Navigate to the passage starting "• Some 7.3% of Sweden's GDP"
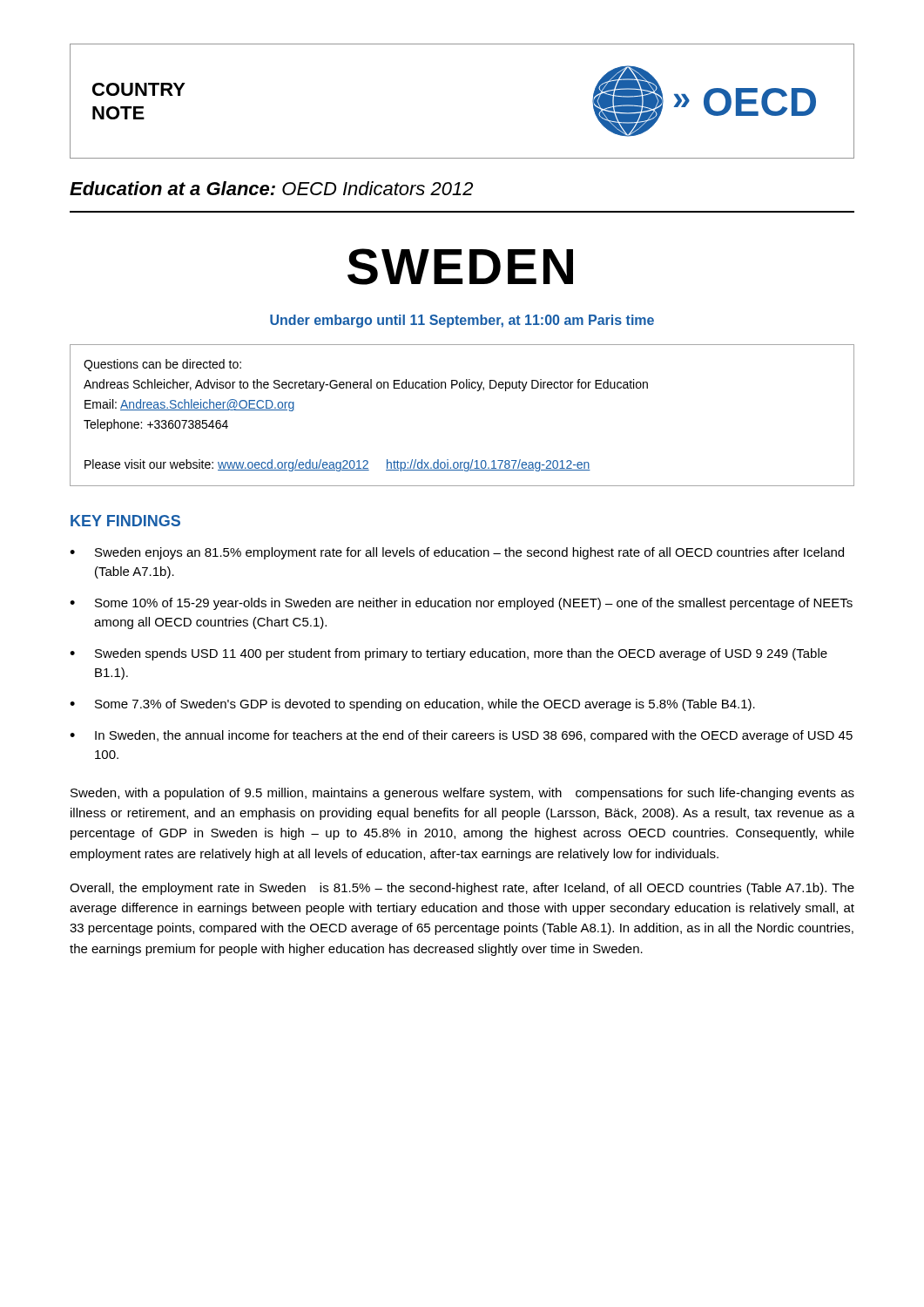924x1307 pixels. 413,704
